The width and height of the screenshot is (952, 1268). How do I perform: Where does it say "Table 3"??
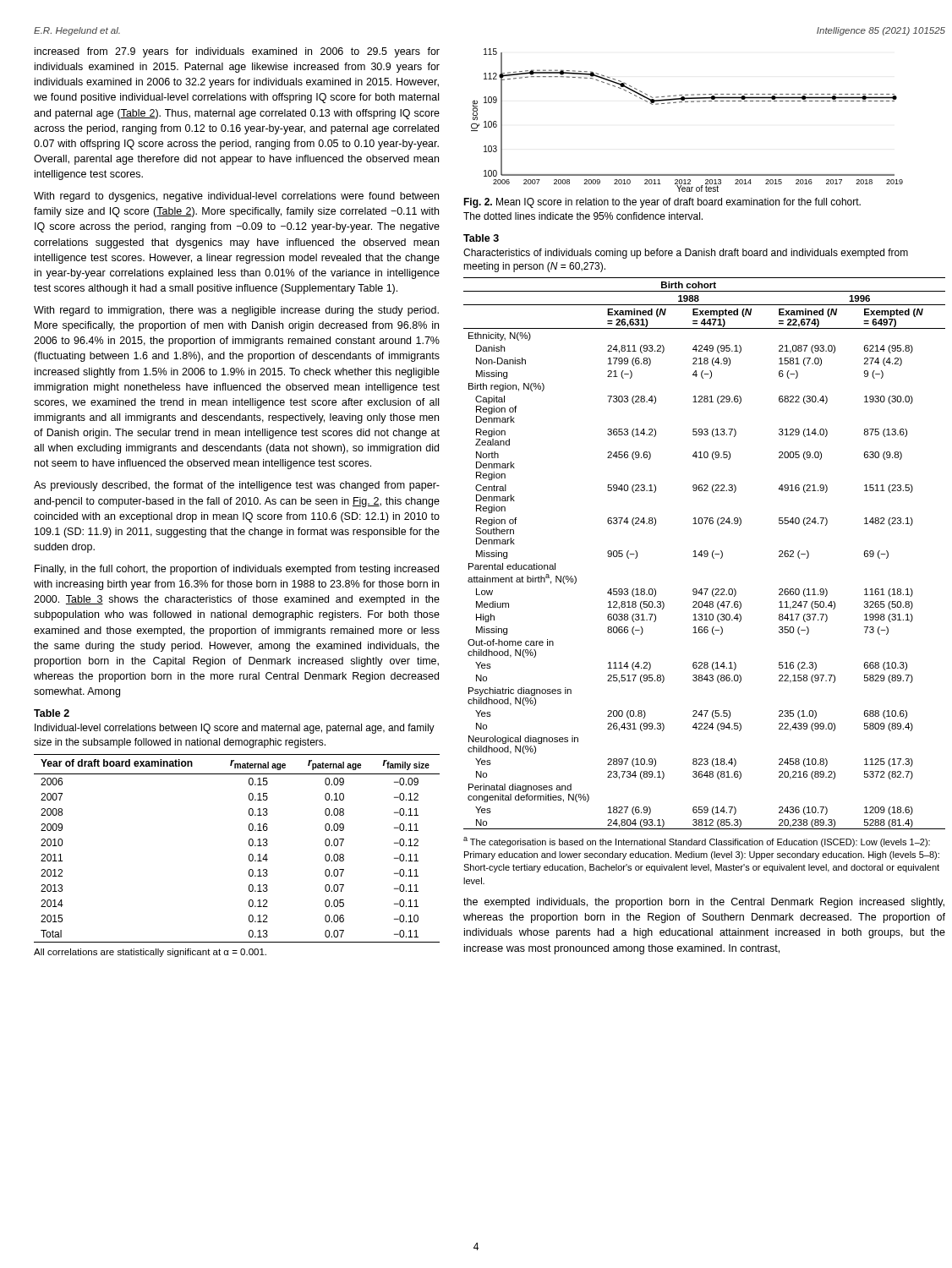point(481,238)
